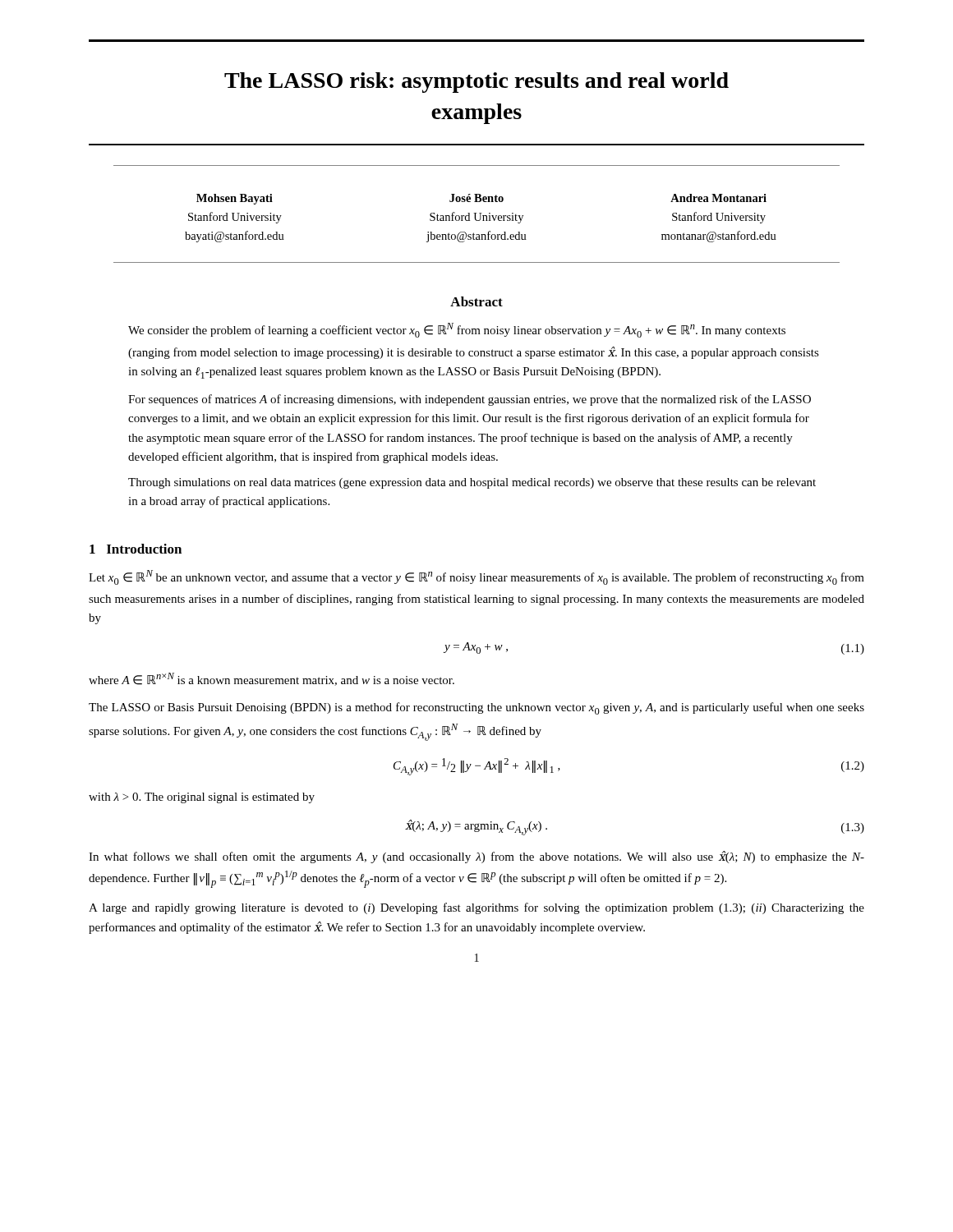Navigate to the element starting "Mohsen Bayati Stanford University bayati@stanford.edu José Bento Stanford"
Screen dimensions: 1232x953
(x=476, y=217)
